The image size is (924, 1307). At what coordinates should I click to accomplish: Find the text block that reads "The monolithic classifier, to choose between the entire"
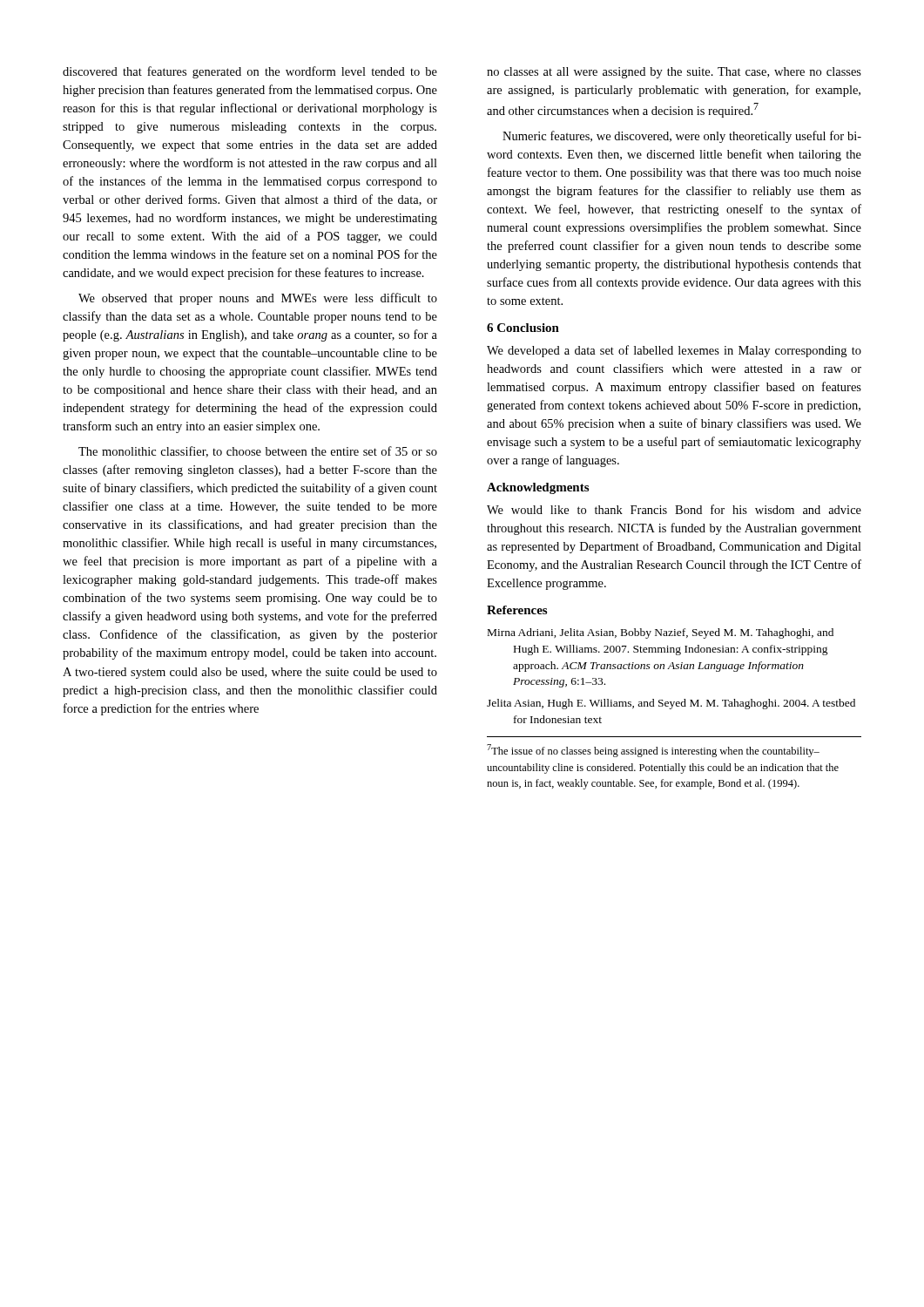click(250, 580)
